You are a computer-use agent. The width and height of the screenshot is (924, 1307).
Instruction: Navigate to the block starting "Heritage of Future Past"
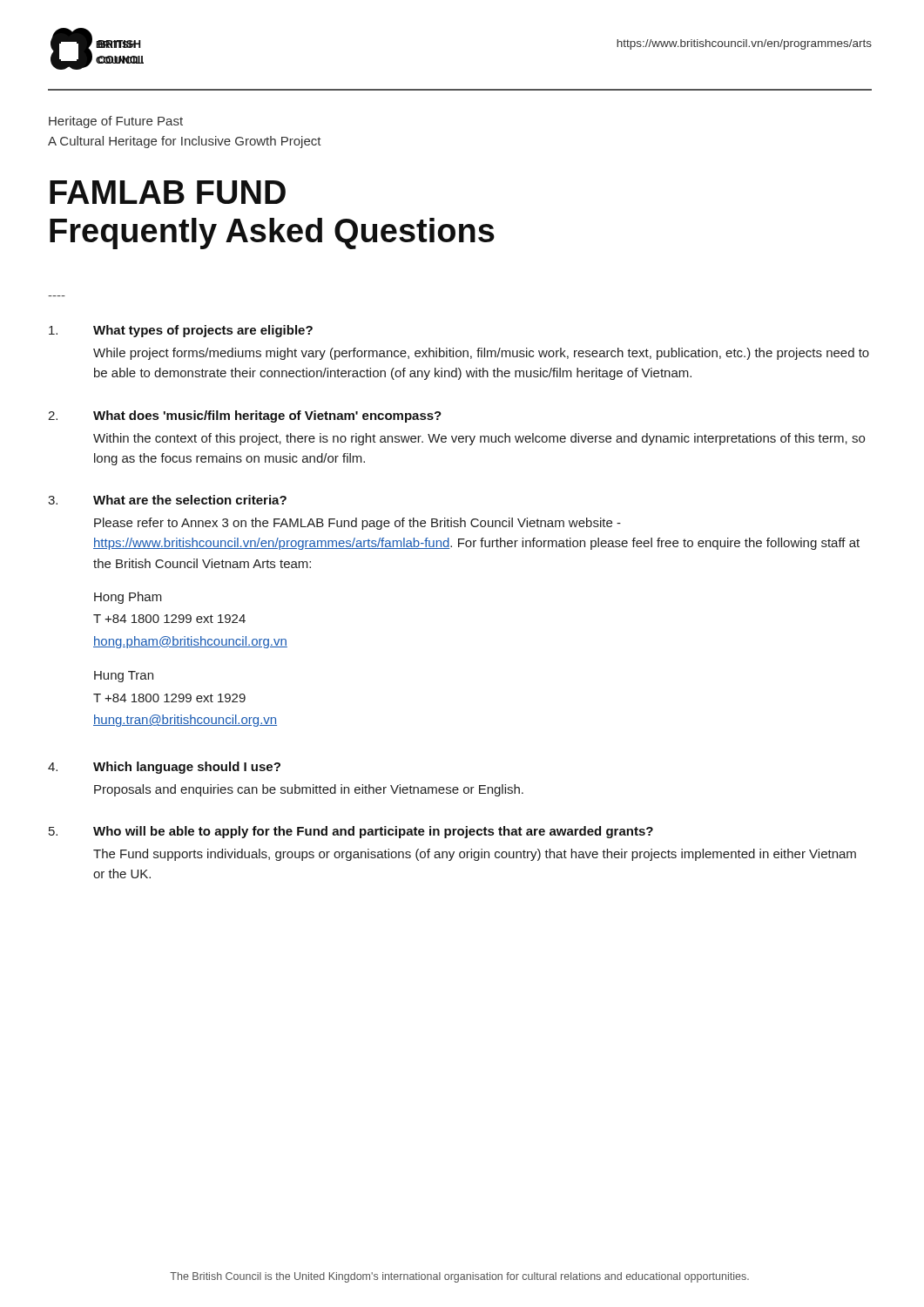point(184,131)
